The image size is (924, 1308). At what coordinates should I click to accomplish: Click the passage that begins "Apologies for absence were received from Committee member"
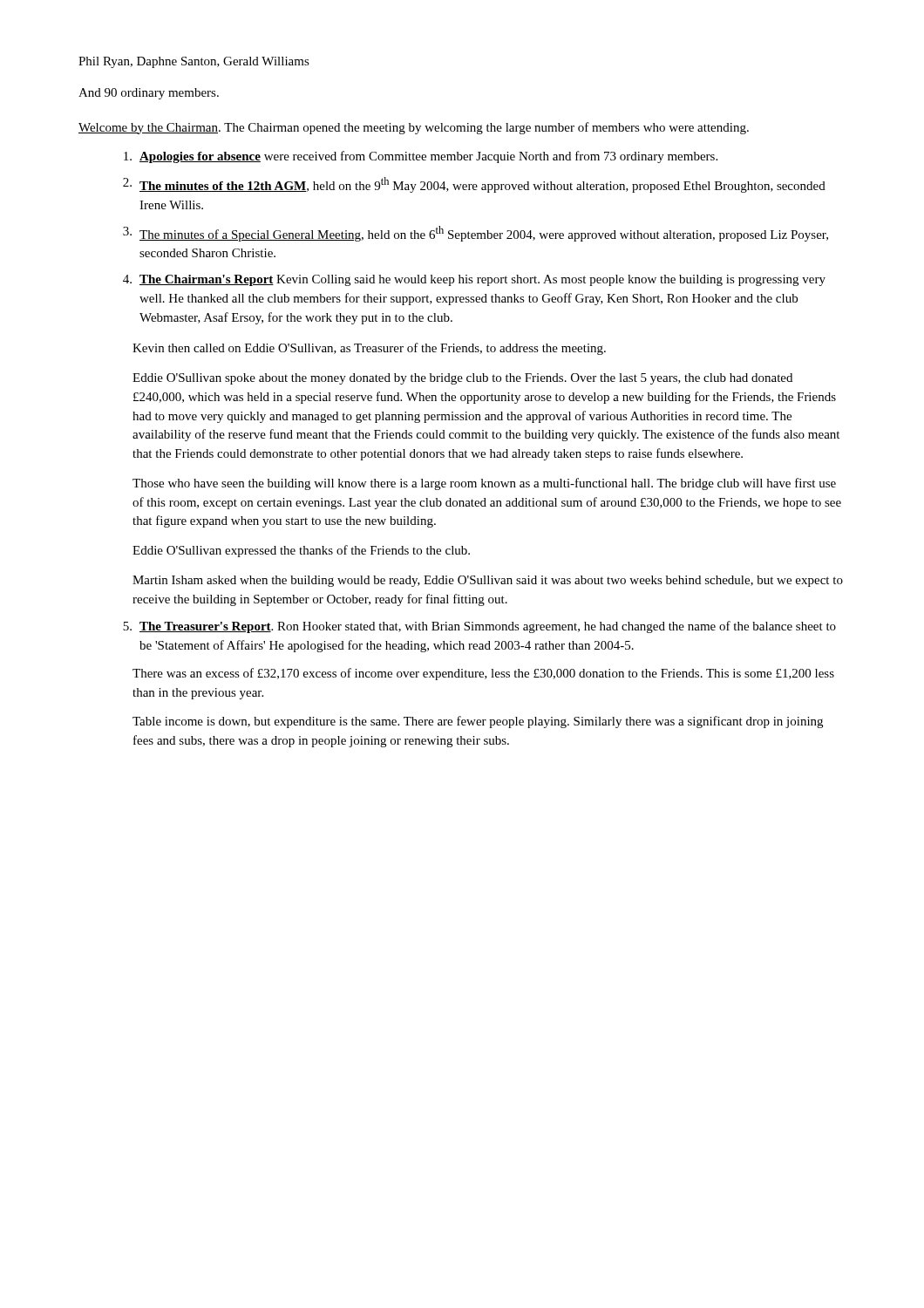tap(475, 157)
